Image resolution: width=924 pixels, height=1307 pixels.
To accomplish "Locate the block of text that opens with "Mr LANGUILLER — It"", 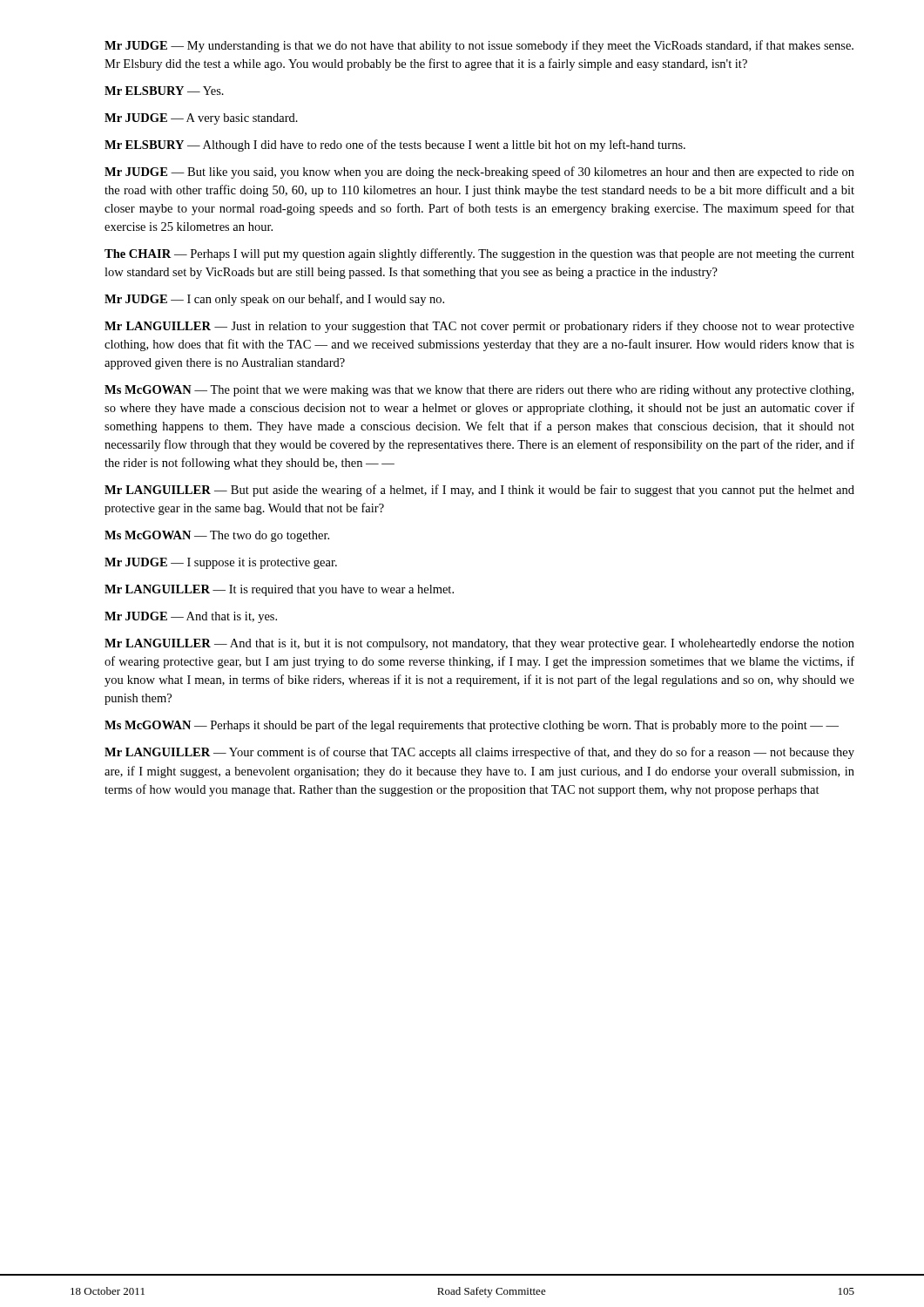I will pos(280,589).
